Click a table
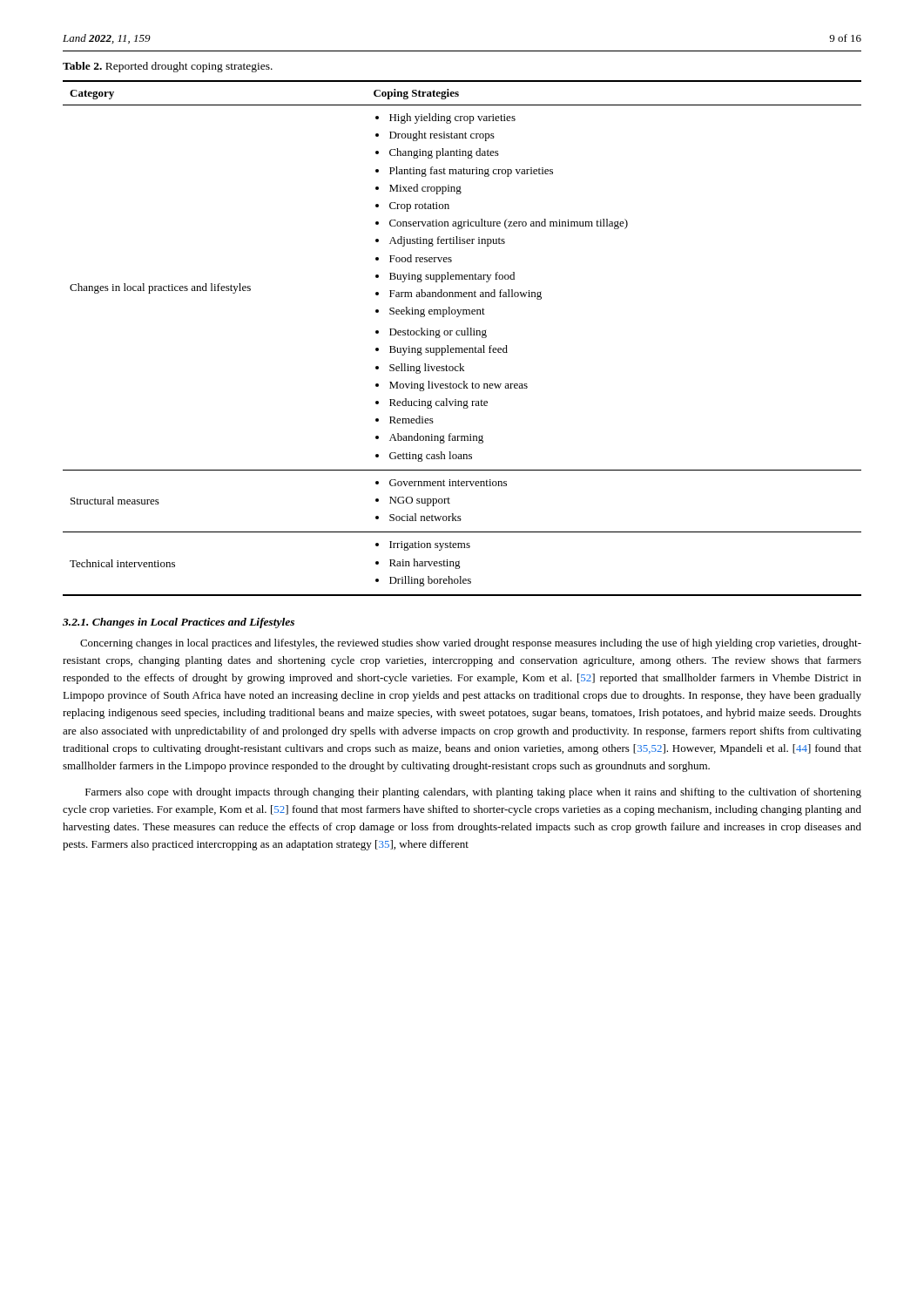The image size is (924, 1307). (x=462, y=338)
